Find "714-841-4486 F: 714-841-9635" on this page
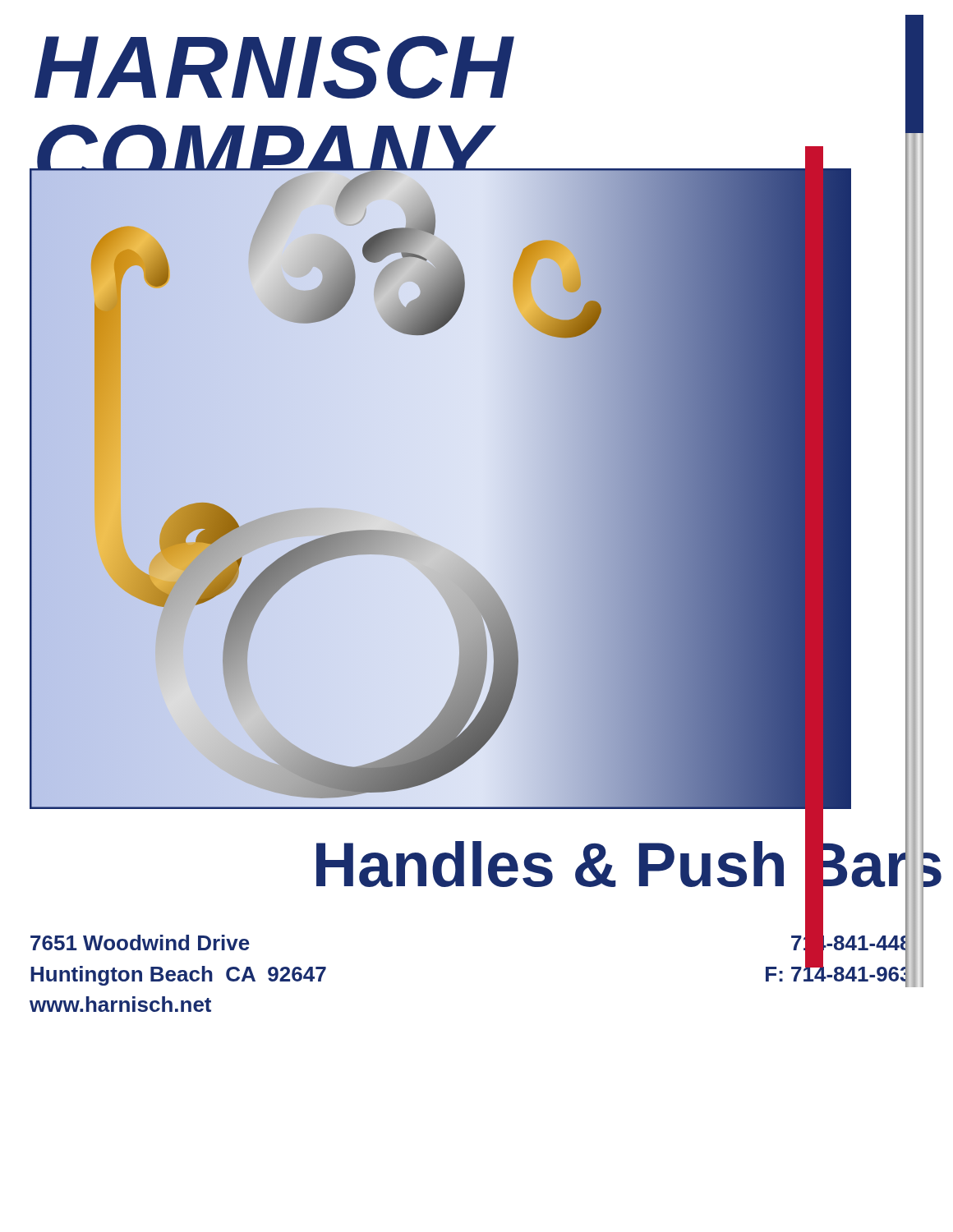953x1232 pixels. point(844,959)
